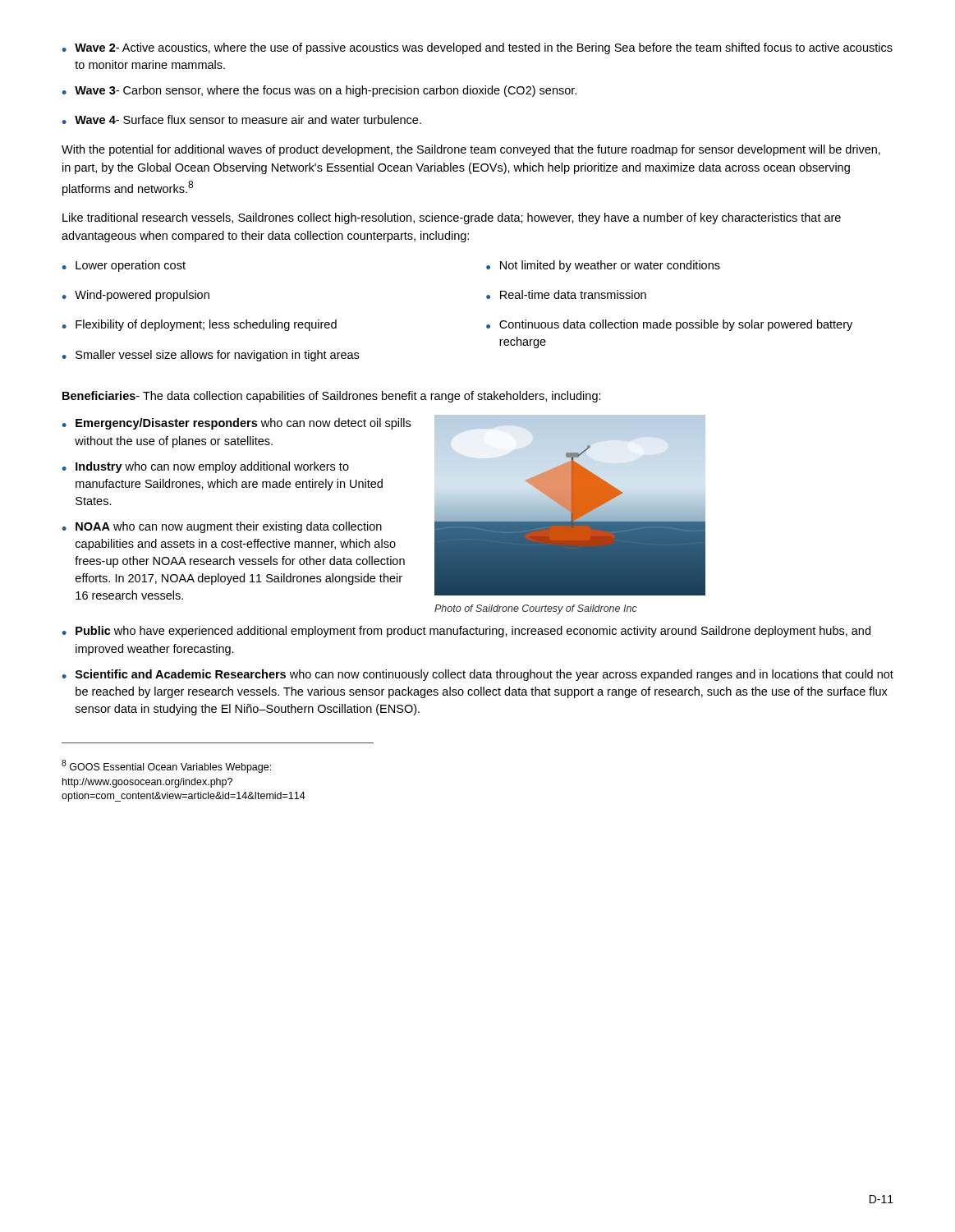The image size is (955, 1232).
Task: Click on the text starting "• Scientific and Academic"
Action: click(478, 692)
